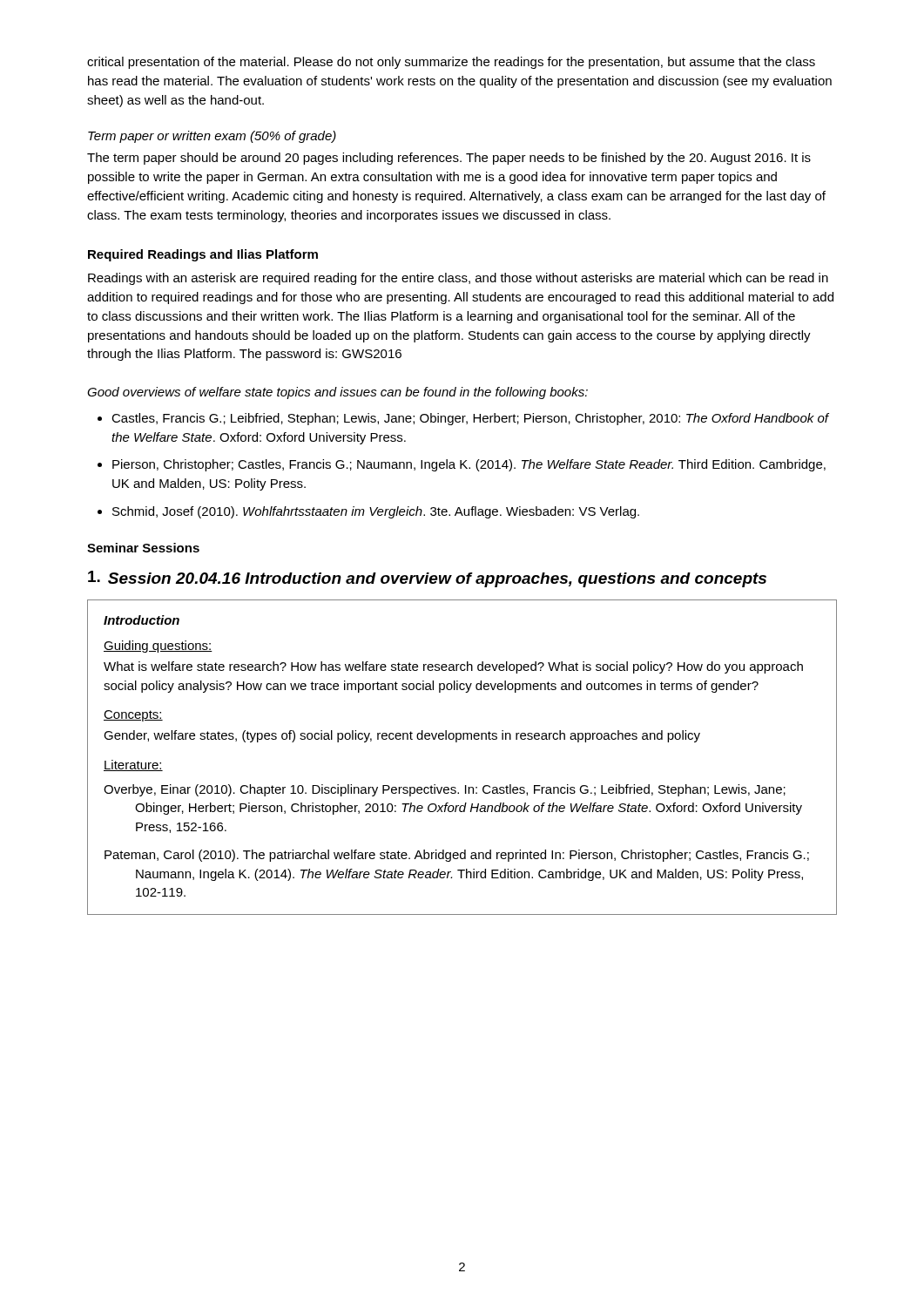Find the block on this page that starts "The term paper should be around 20"
924x1307 pixels.
tap(456, 186)
